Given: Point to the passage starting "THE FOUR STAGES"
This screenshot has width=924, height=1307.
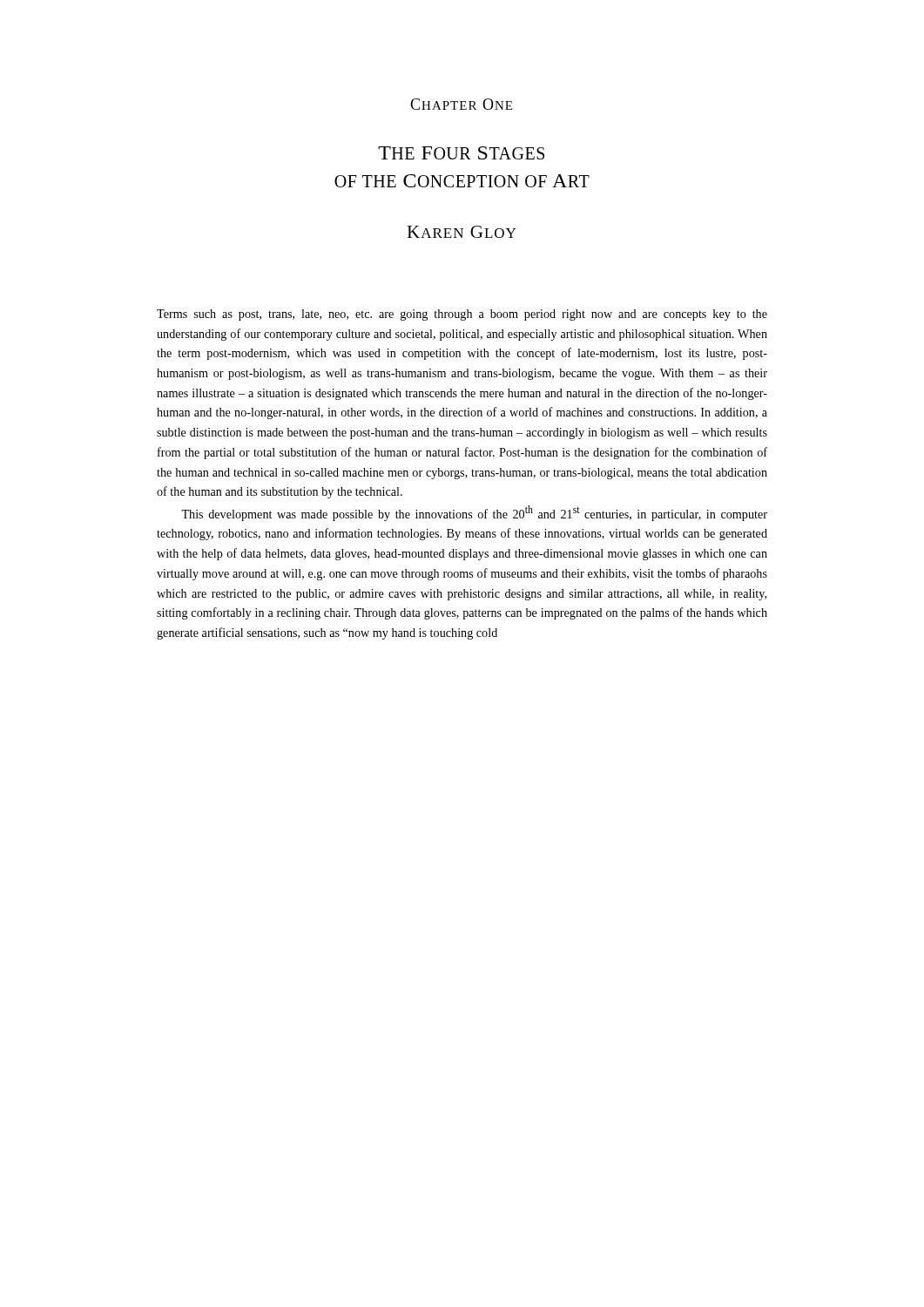Looking at the screenshot, I should pos(462,167).
